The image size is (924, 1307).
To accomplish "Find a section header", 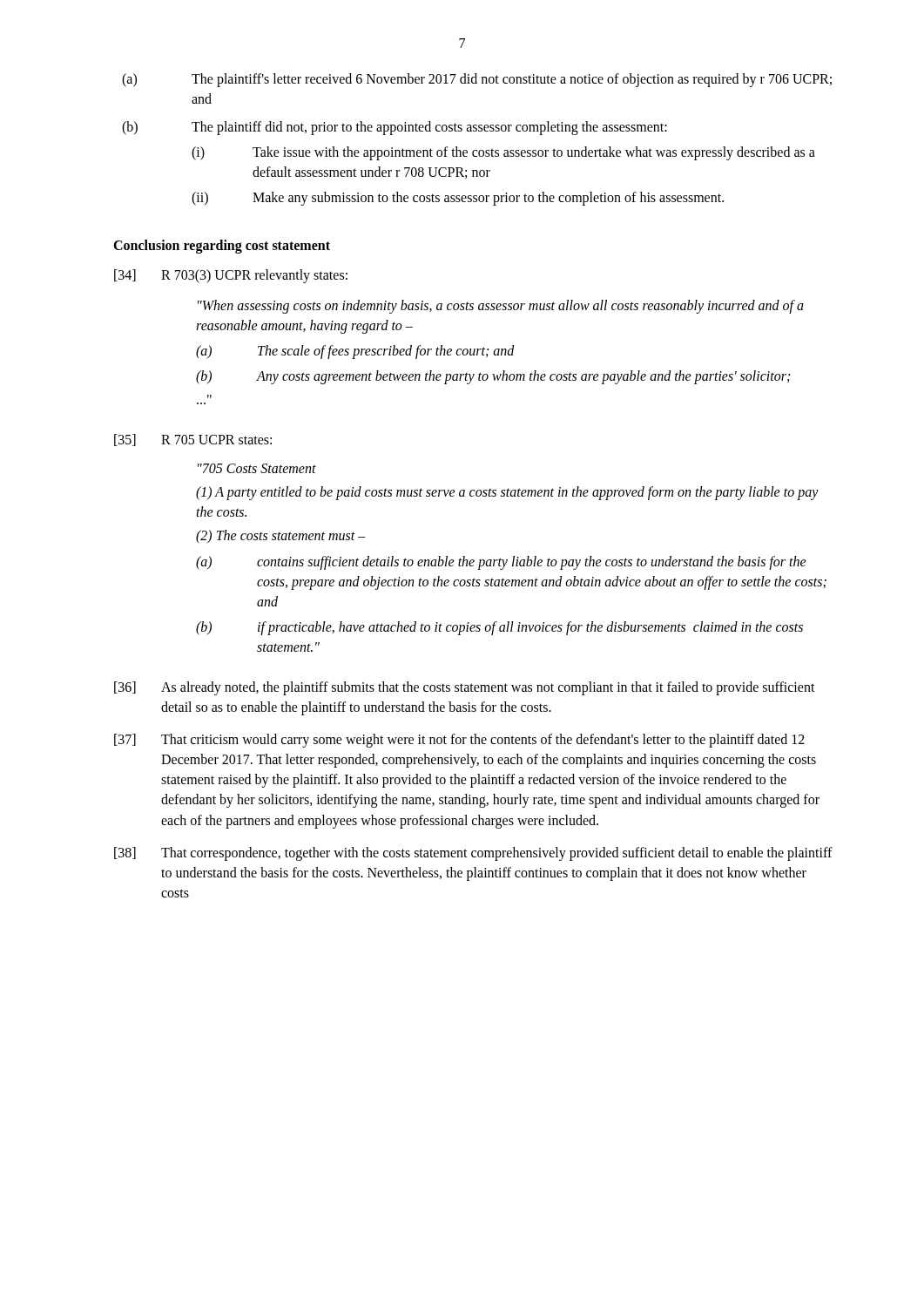I will (222, 246).
